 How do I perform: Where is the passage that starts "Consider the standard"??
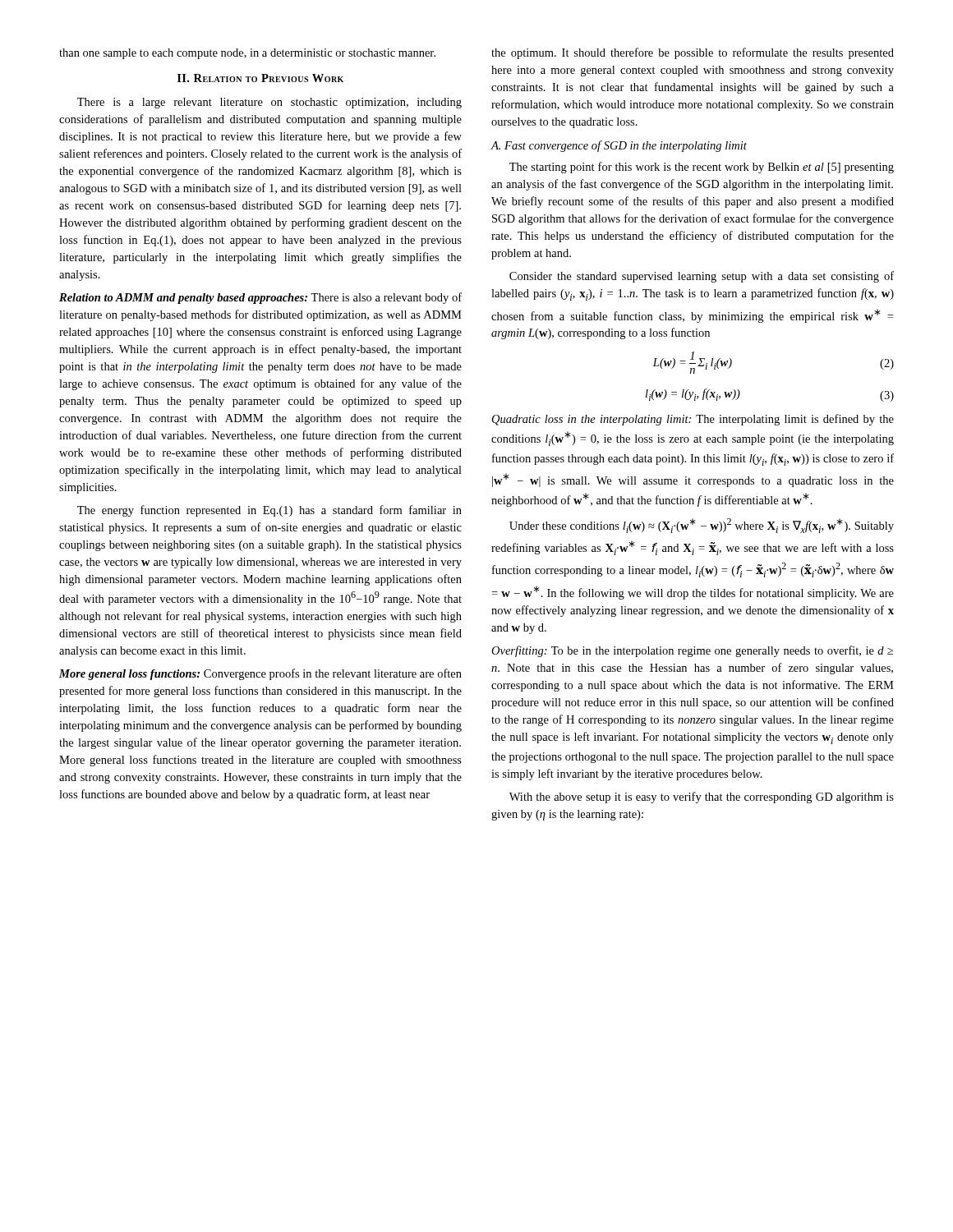point(693,305)
